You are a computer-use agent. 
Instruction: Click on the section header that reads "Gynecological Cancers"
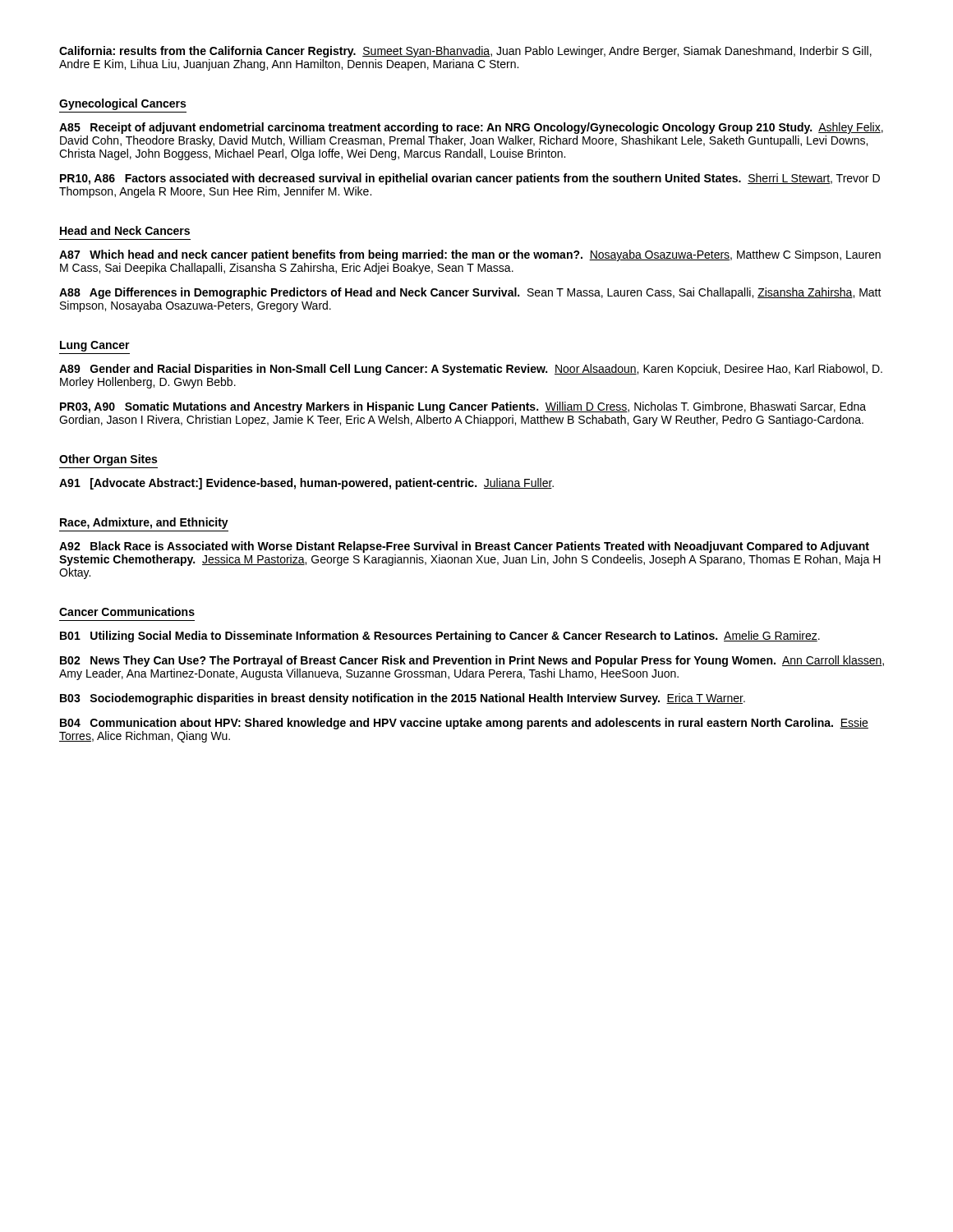click(x=123, y=103)
